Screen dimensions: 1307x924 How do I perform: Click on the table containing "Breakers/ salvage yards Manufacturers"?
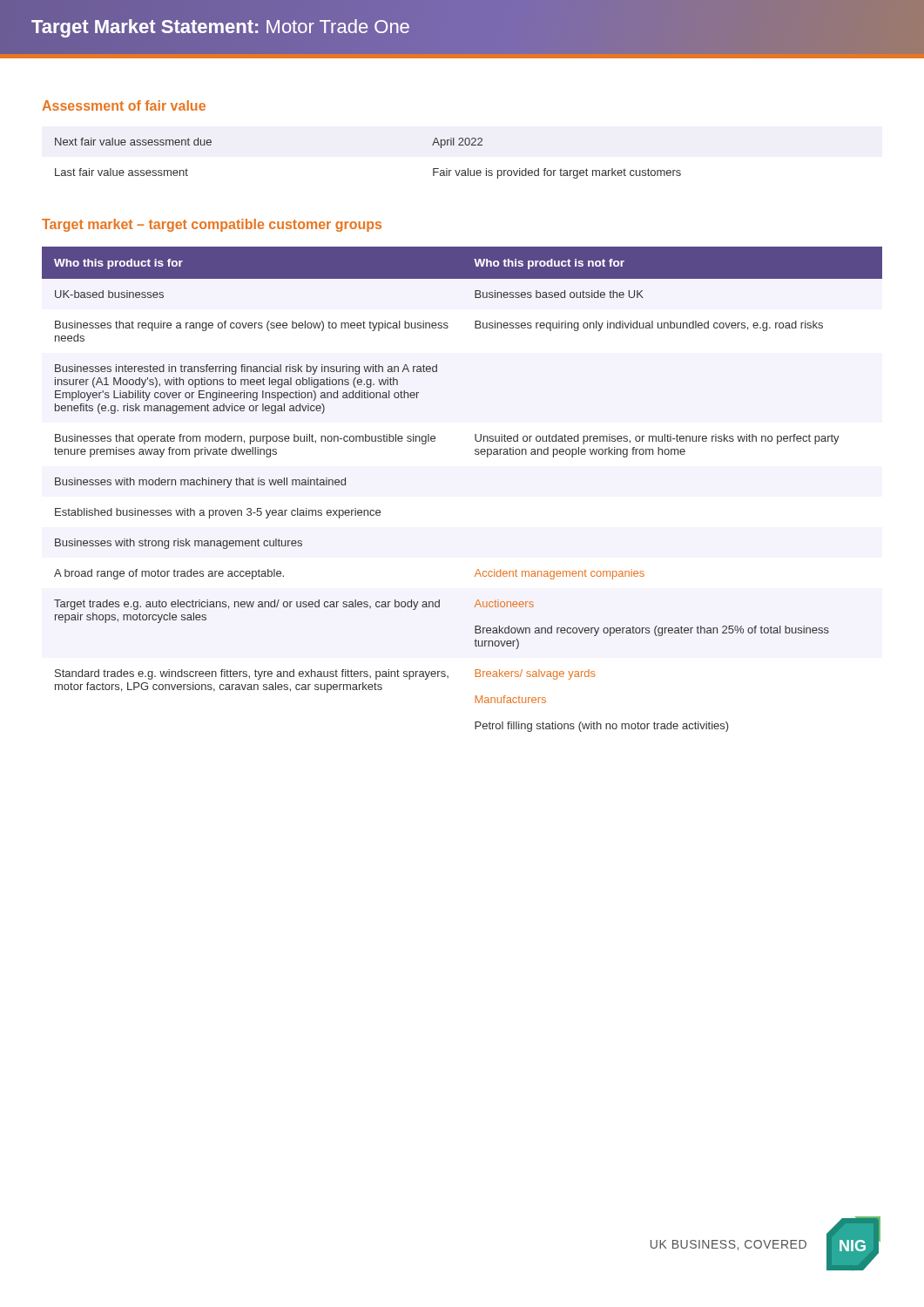(462, 494)
